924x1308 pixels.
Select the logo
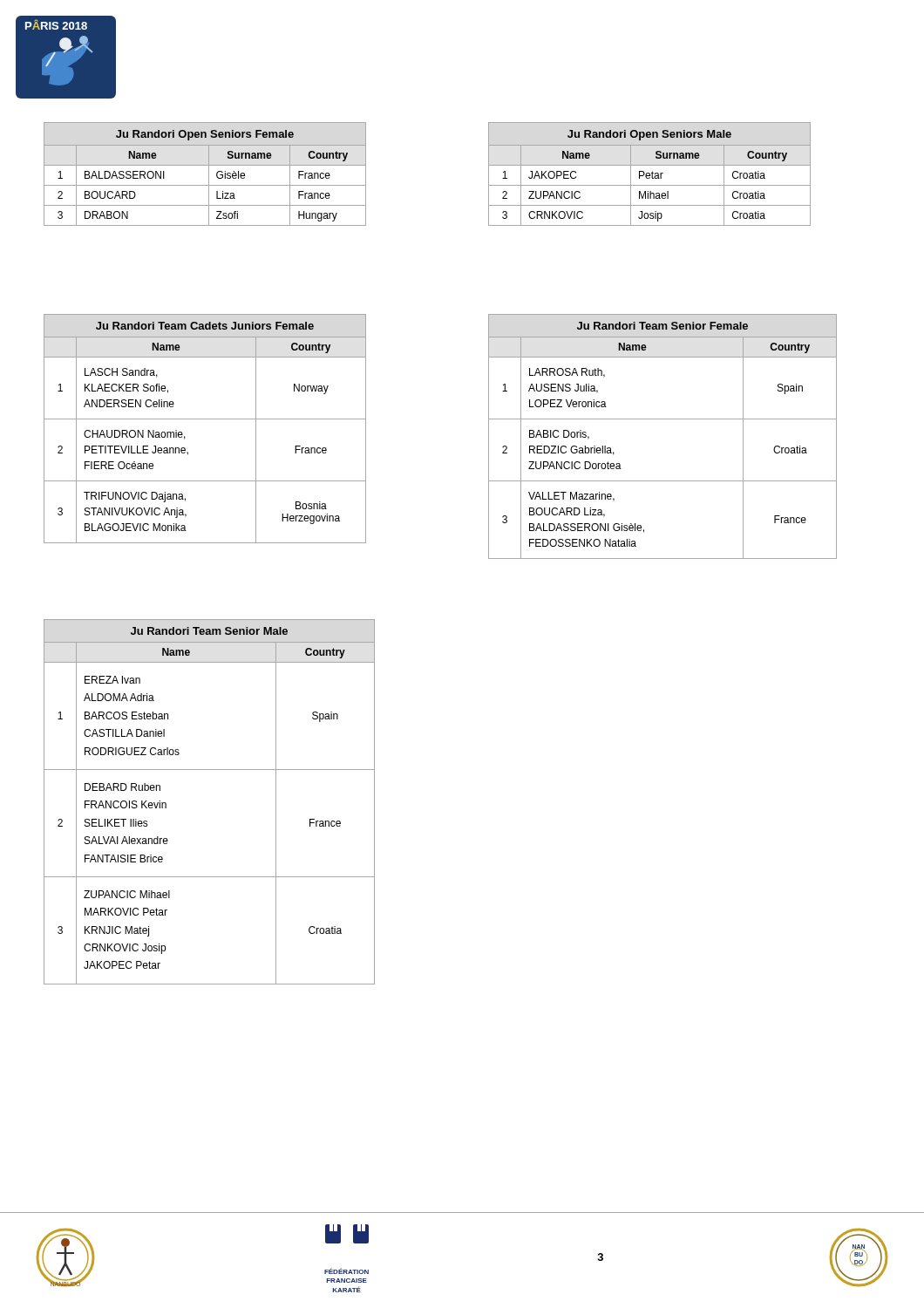pyautogui.click(x=66, y=57)
